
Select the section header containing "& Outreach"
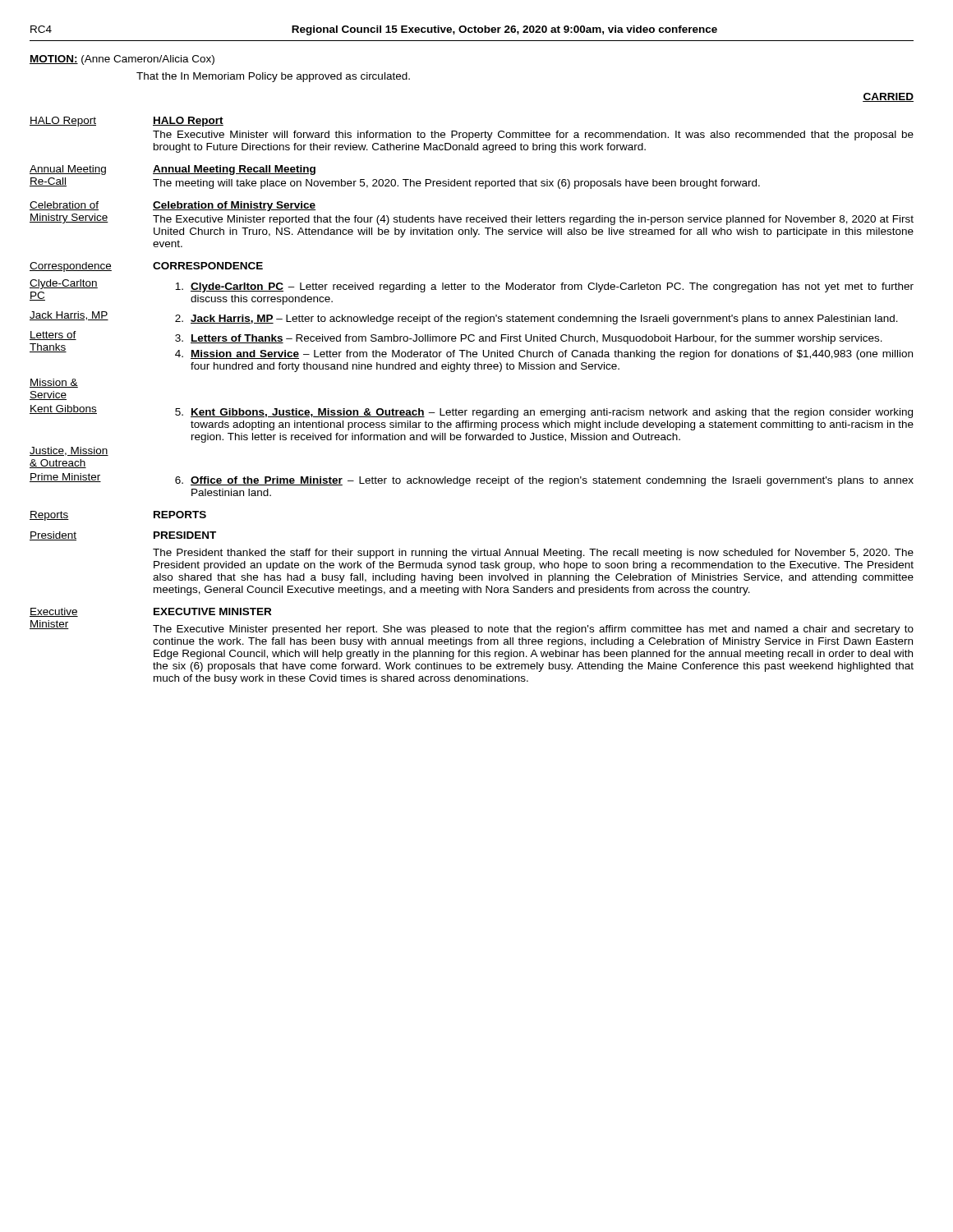(58, 463)
